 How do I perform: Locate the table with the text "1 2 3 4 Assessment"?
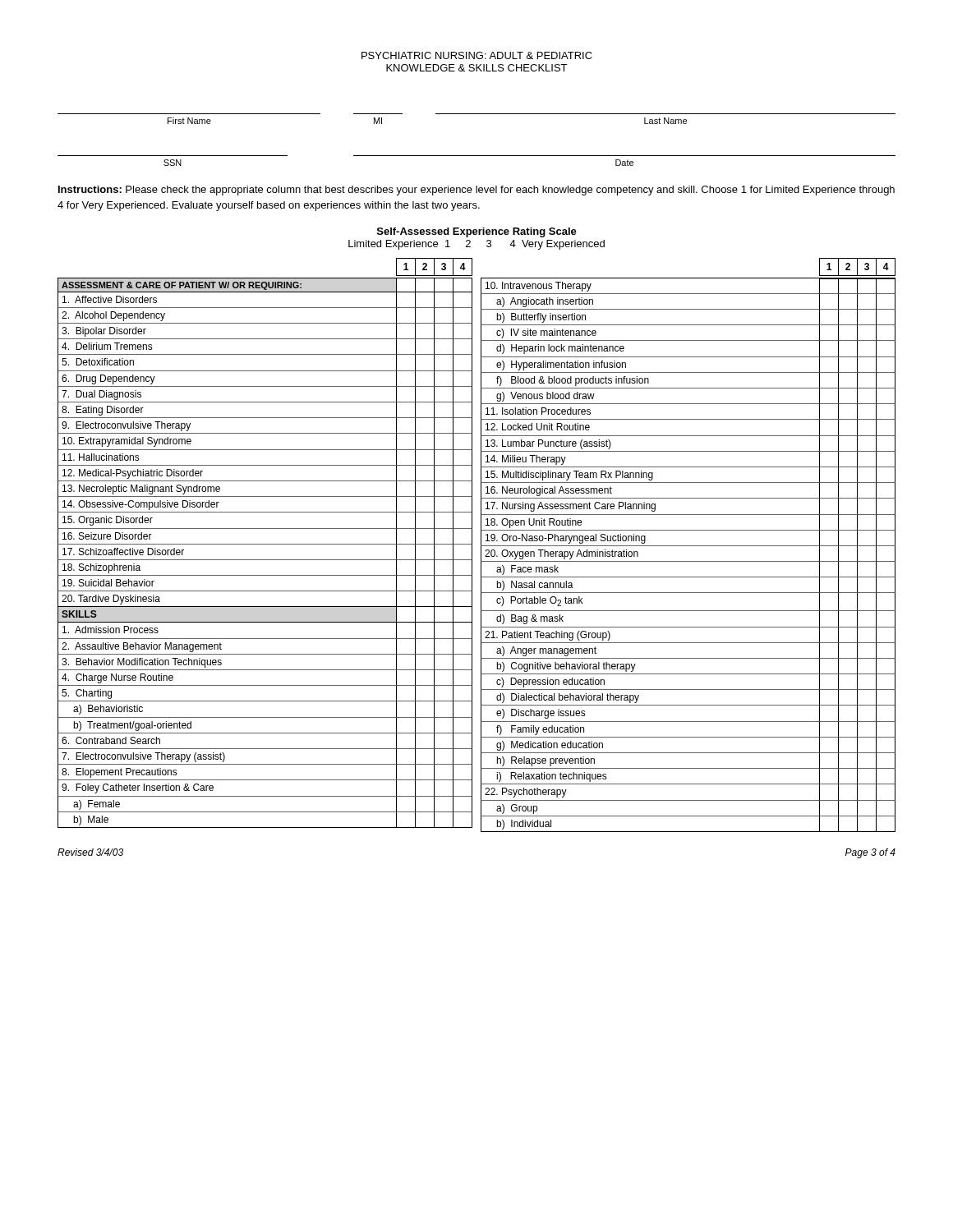click(476, 545)
